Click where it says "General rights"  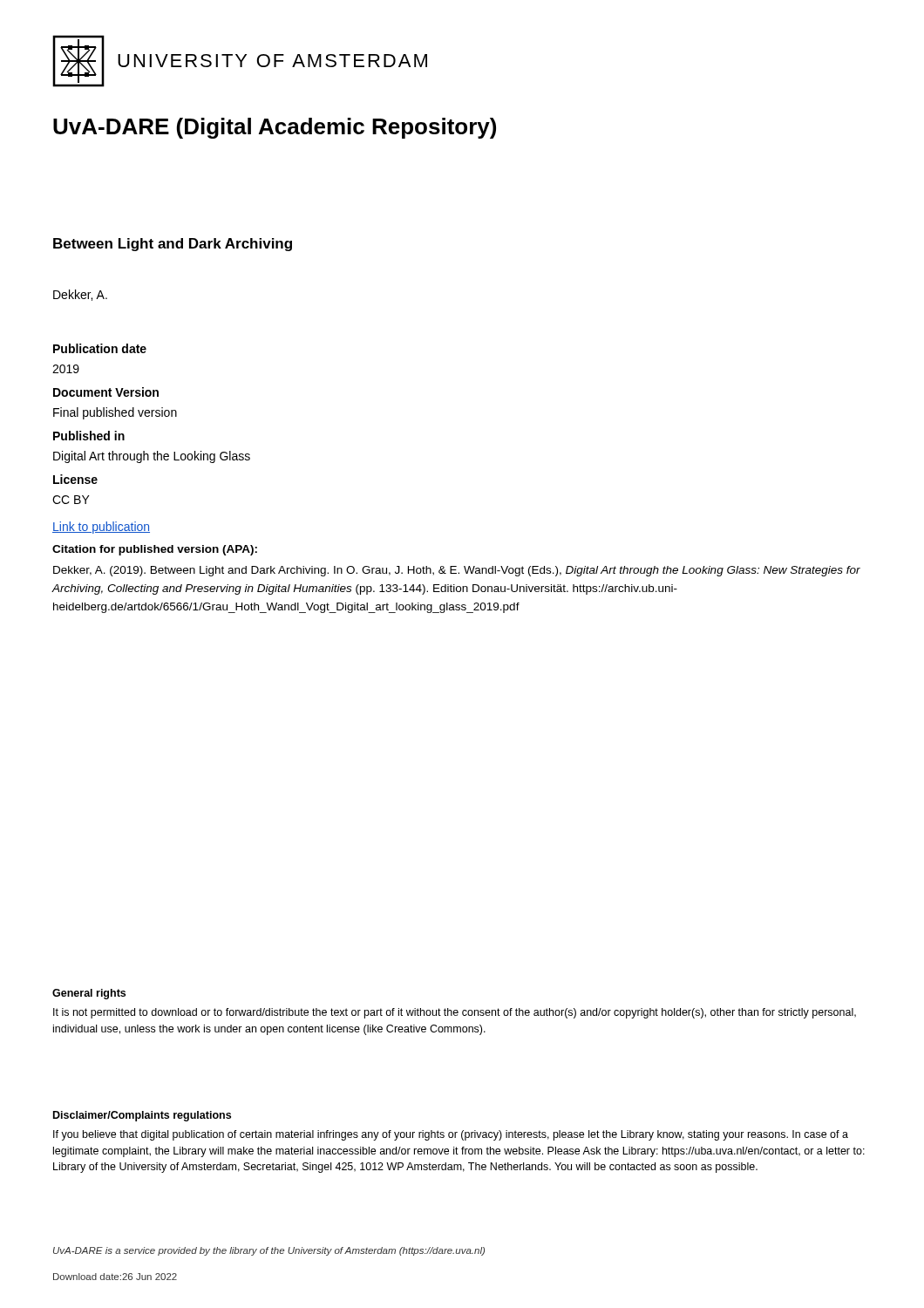pyautogui.click(x=89, y=993)
